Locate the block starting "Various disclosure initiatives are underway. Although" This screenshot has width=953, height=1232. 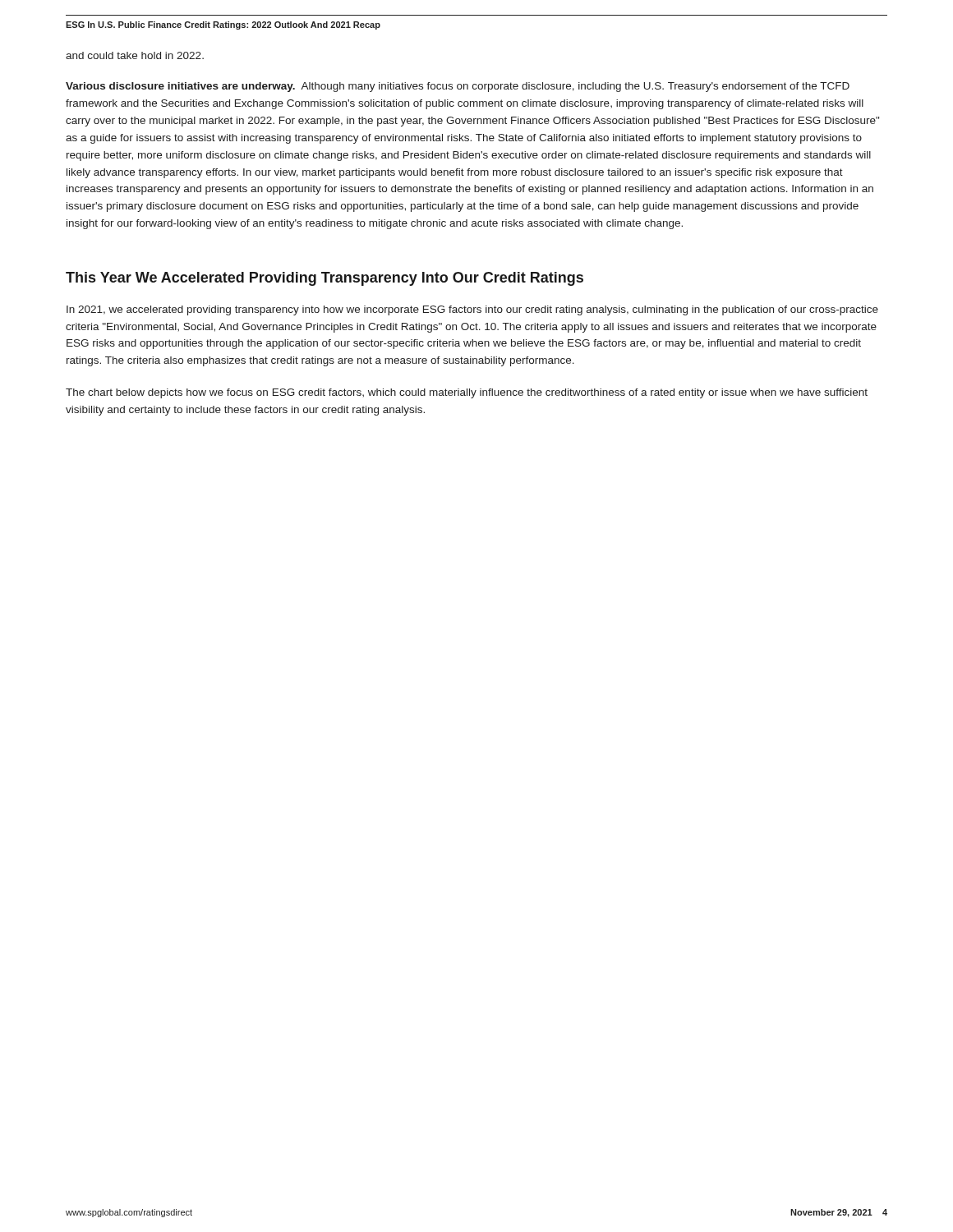pos(473,154)
